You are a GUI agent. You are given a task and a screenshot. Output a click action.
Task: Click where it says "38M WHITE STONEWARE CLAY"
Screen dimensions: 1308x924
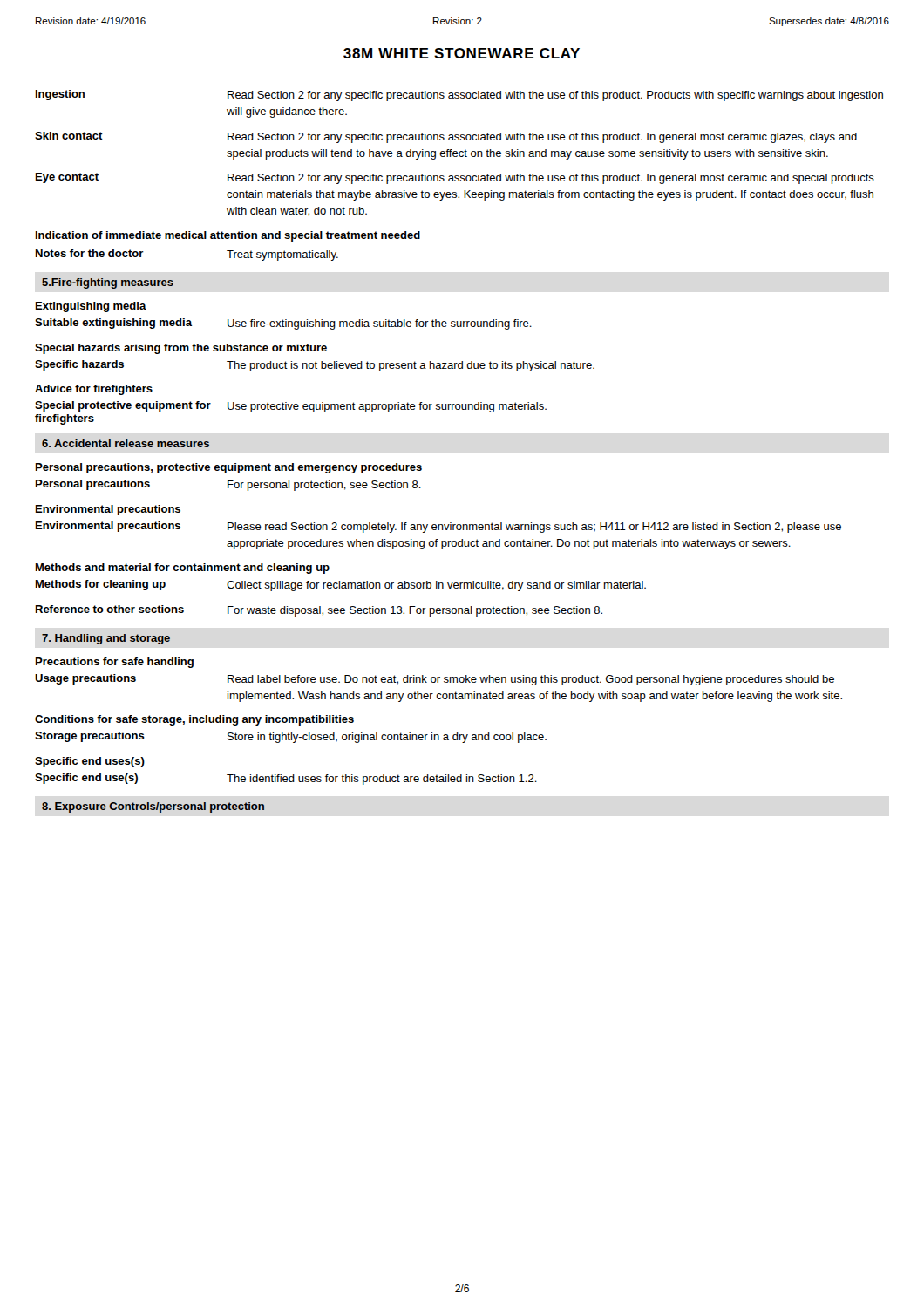[462, 54]
